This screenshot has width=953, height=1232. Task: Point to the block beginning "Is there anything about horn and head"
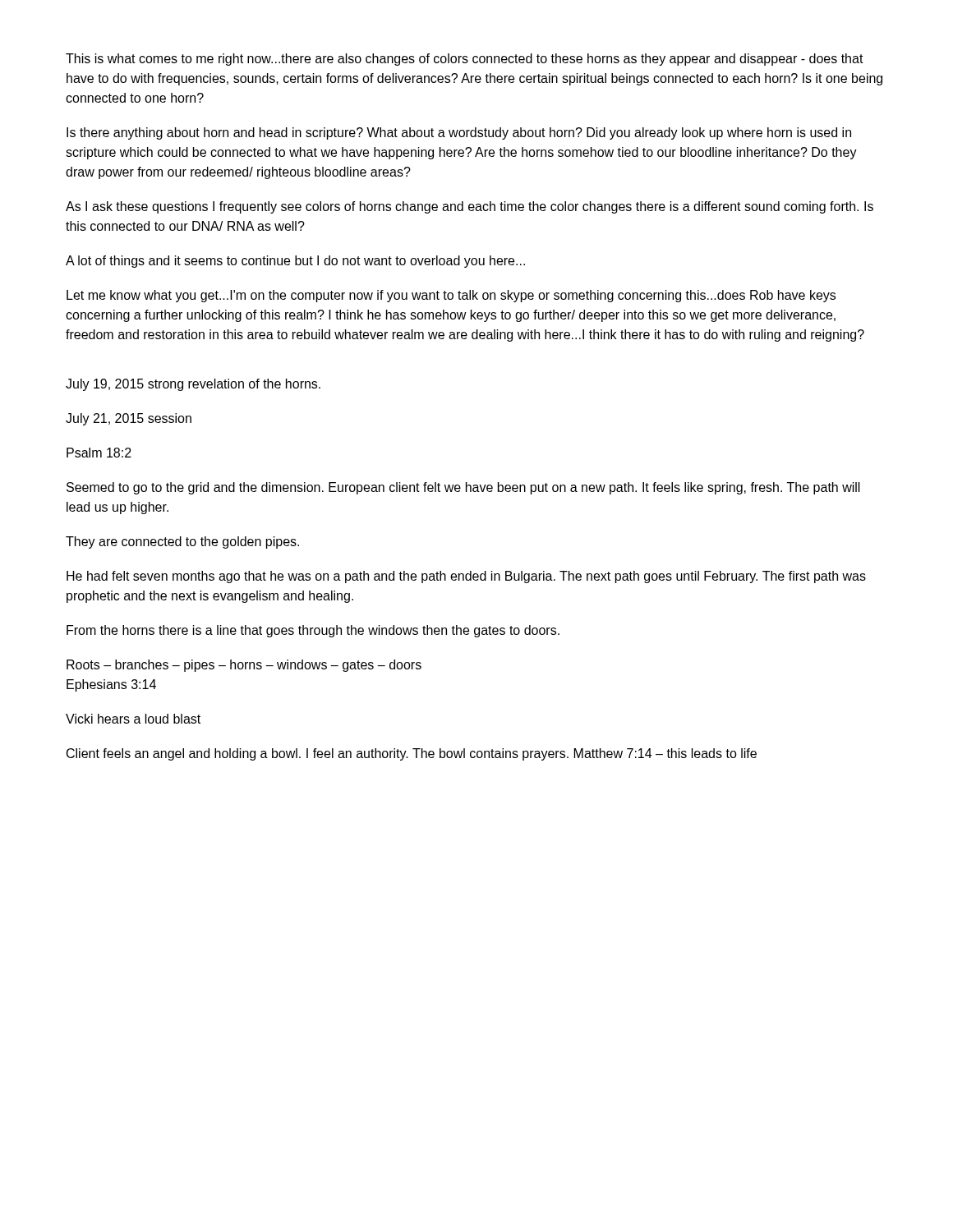point(461,152)
